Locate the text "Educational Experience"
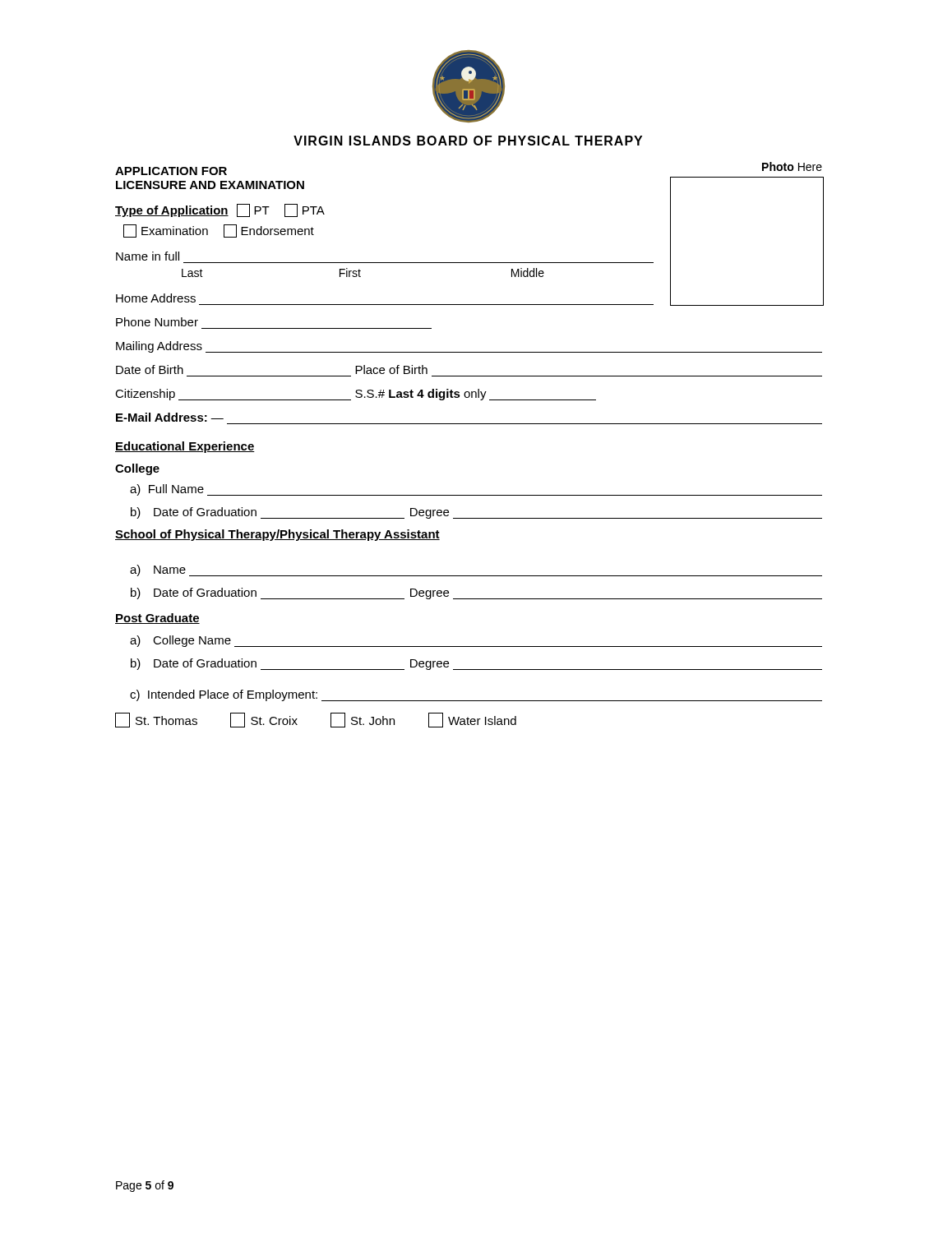The height and width of the screenshot is (1233, 952). (185, 446)
